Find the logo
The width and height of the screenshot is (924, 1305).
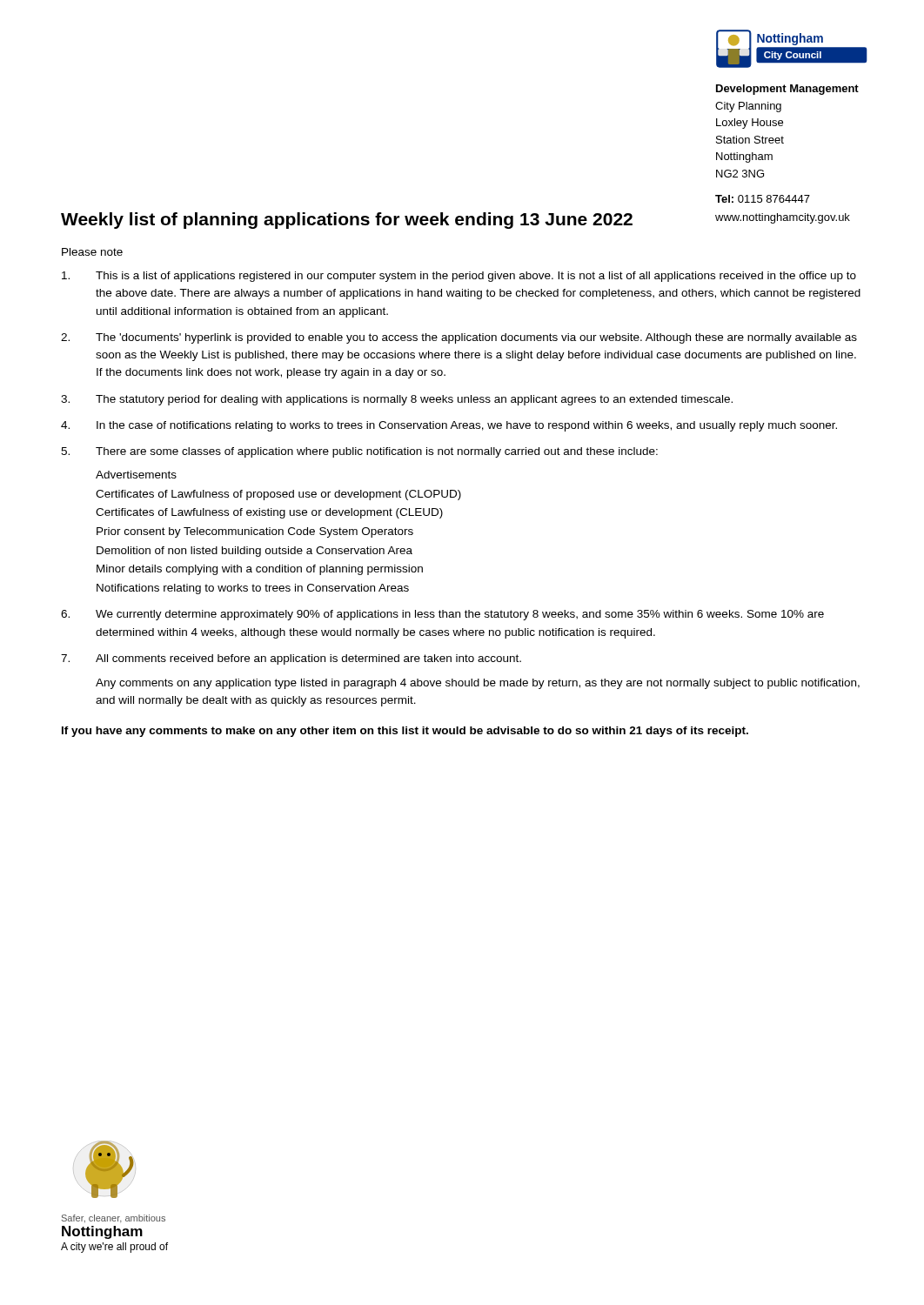(x=114, y=1196)
